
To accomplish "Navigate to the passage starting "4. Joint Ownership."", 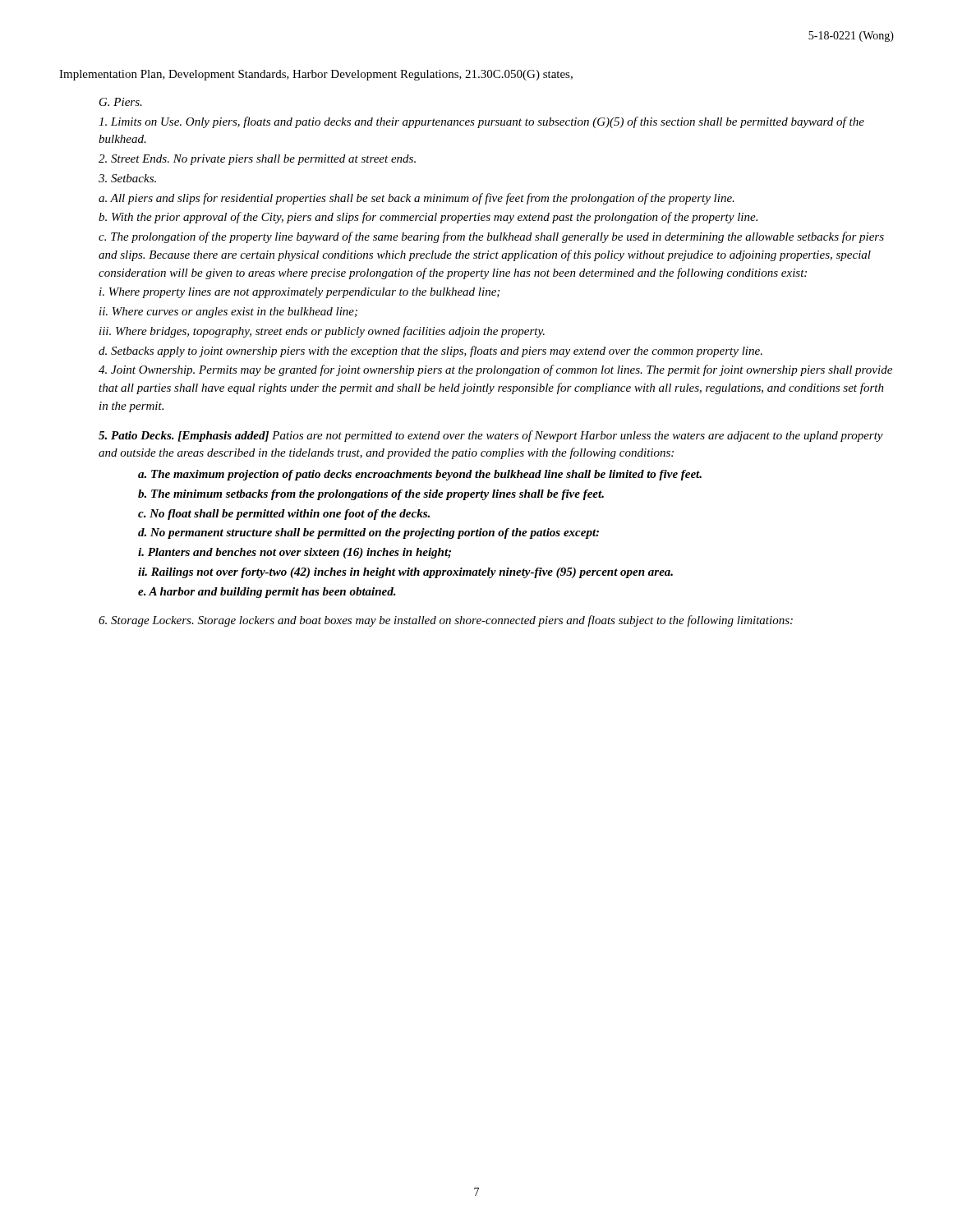I will [496, 388].
